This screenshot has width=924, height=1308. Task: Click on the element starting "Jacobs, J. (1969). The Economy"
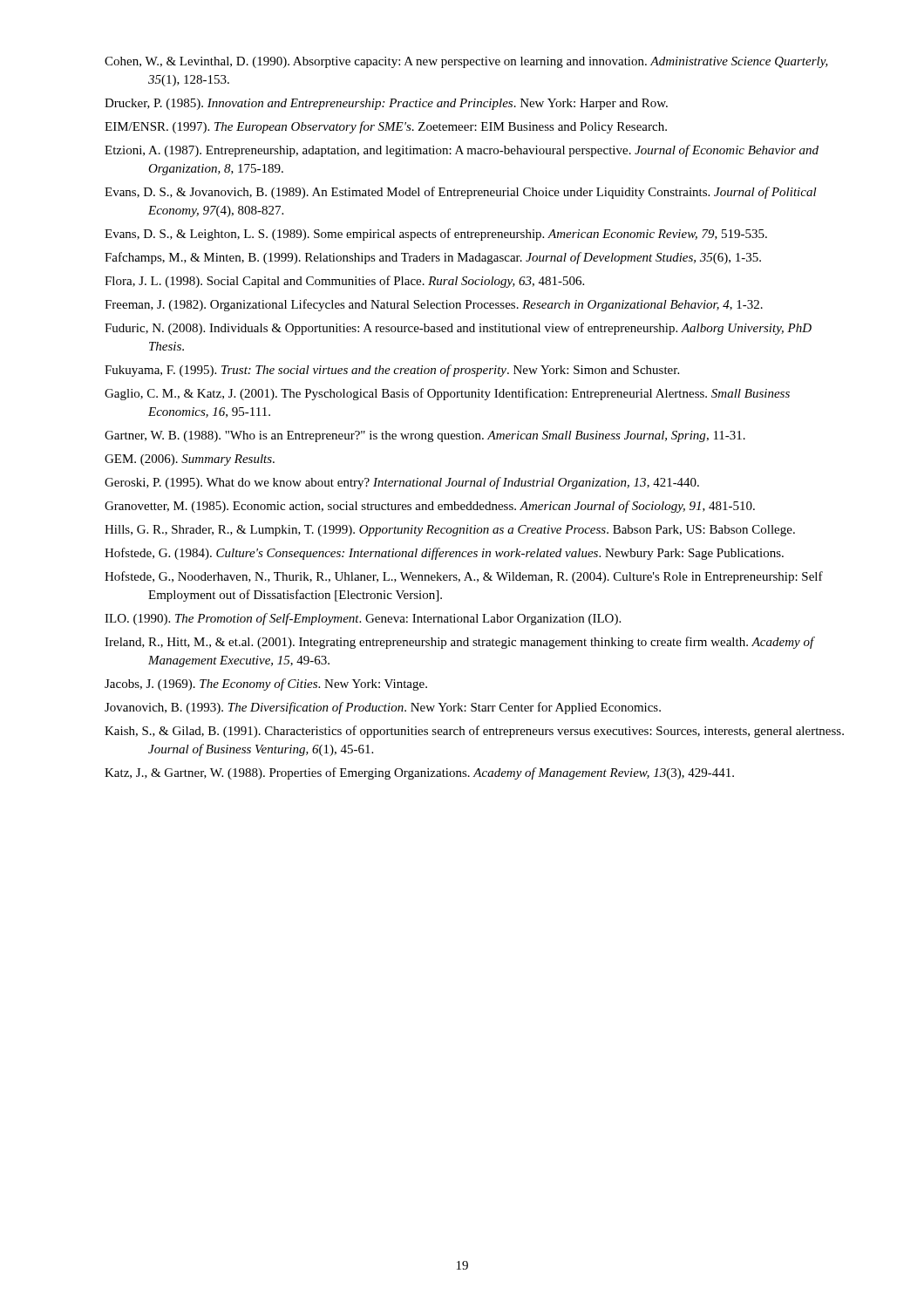point(266,684)
